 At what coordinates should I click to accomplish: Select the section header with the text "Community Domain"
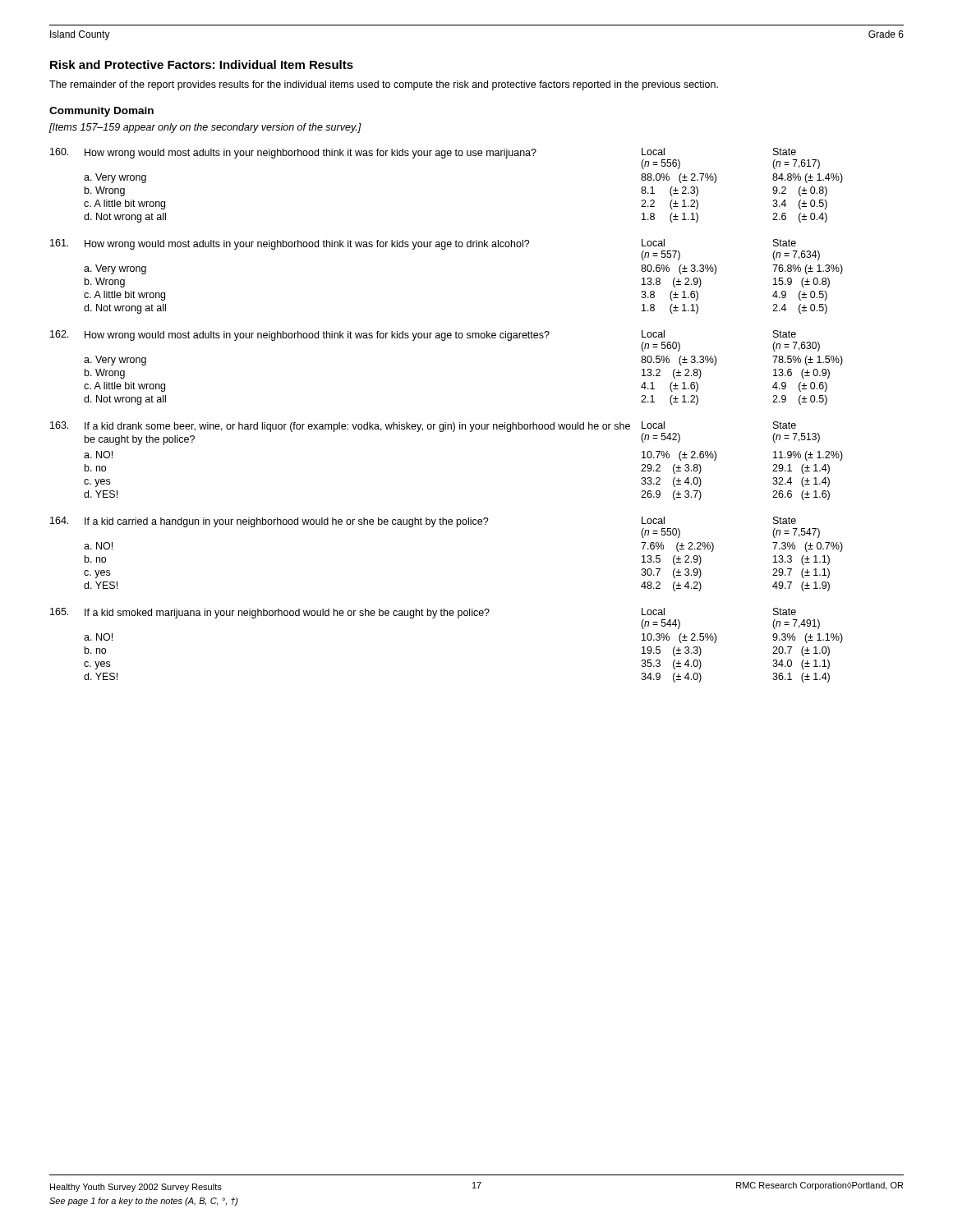pyautogui.click(x=102, y=110)
